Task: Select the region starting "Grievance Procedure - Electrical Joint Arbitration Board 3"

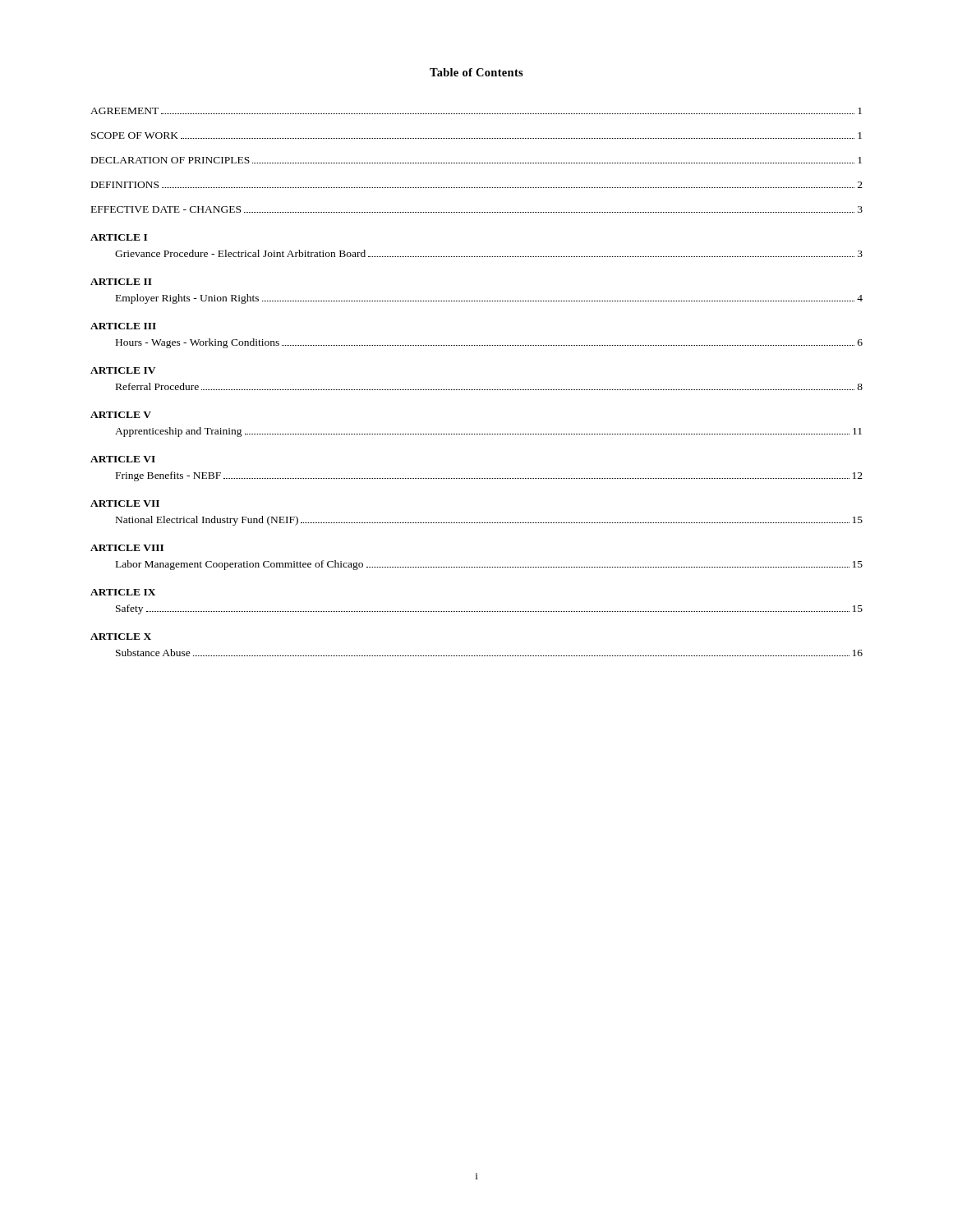Action: tap(489, 254)
